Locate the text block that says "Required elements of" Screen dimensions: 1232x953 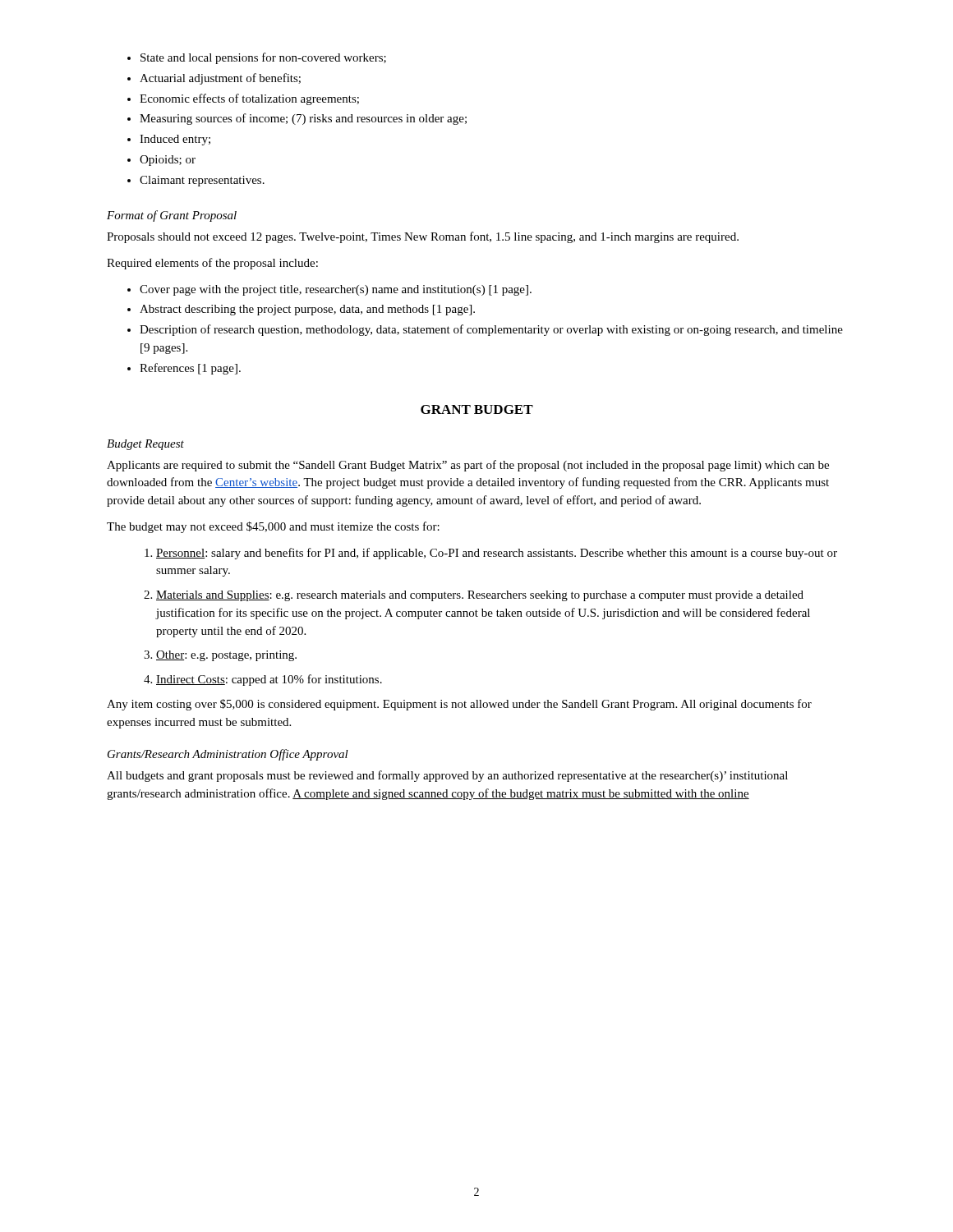pyautogui.click(x=212, y=264)
